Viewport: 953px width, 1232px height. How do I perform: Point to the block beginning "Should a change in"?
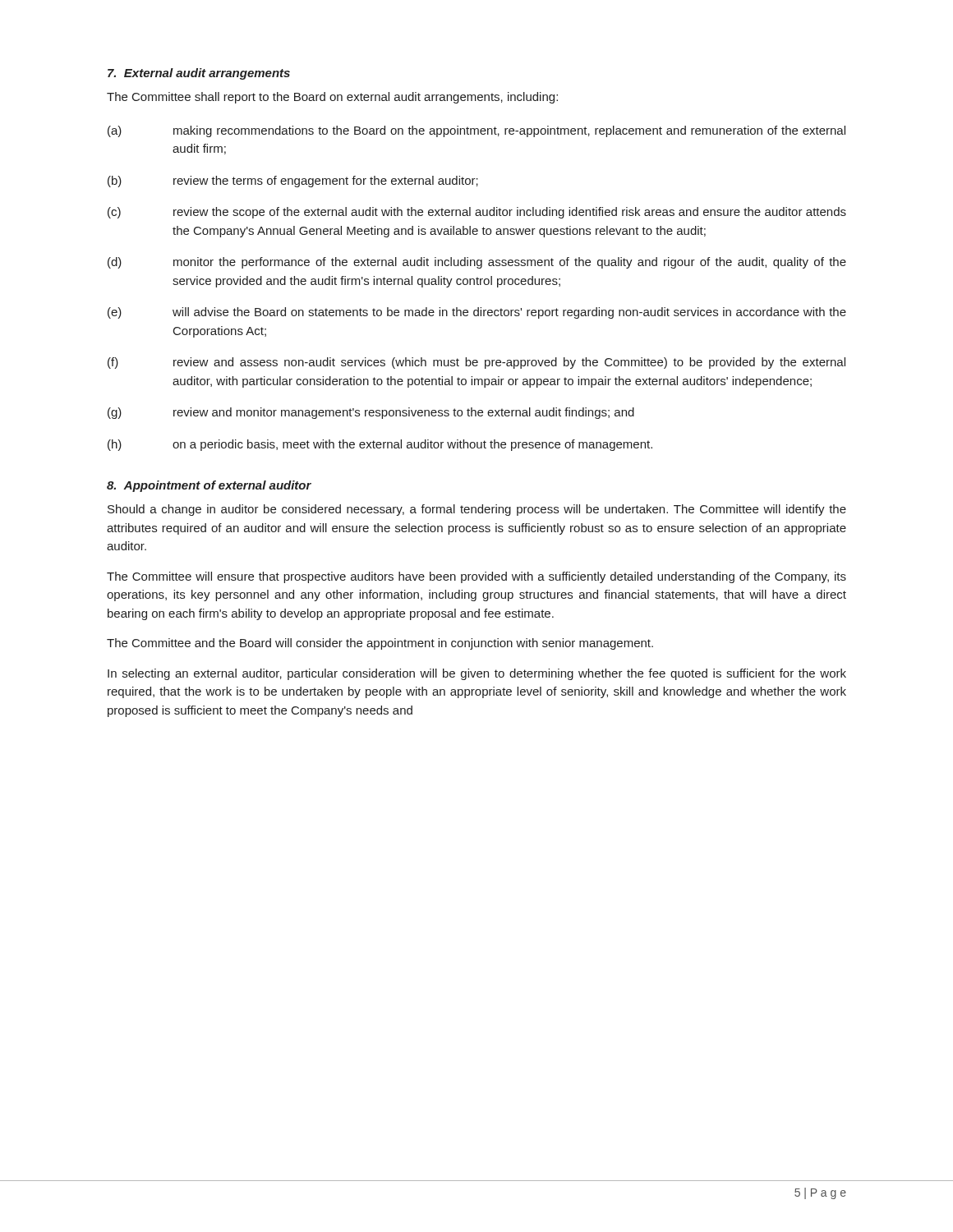[476, 528]
